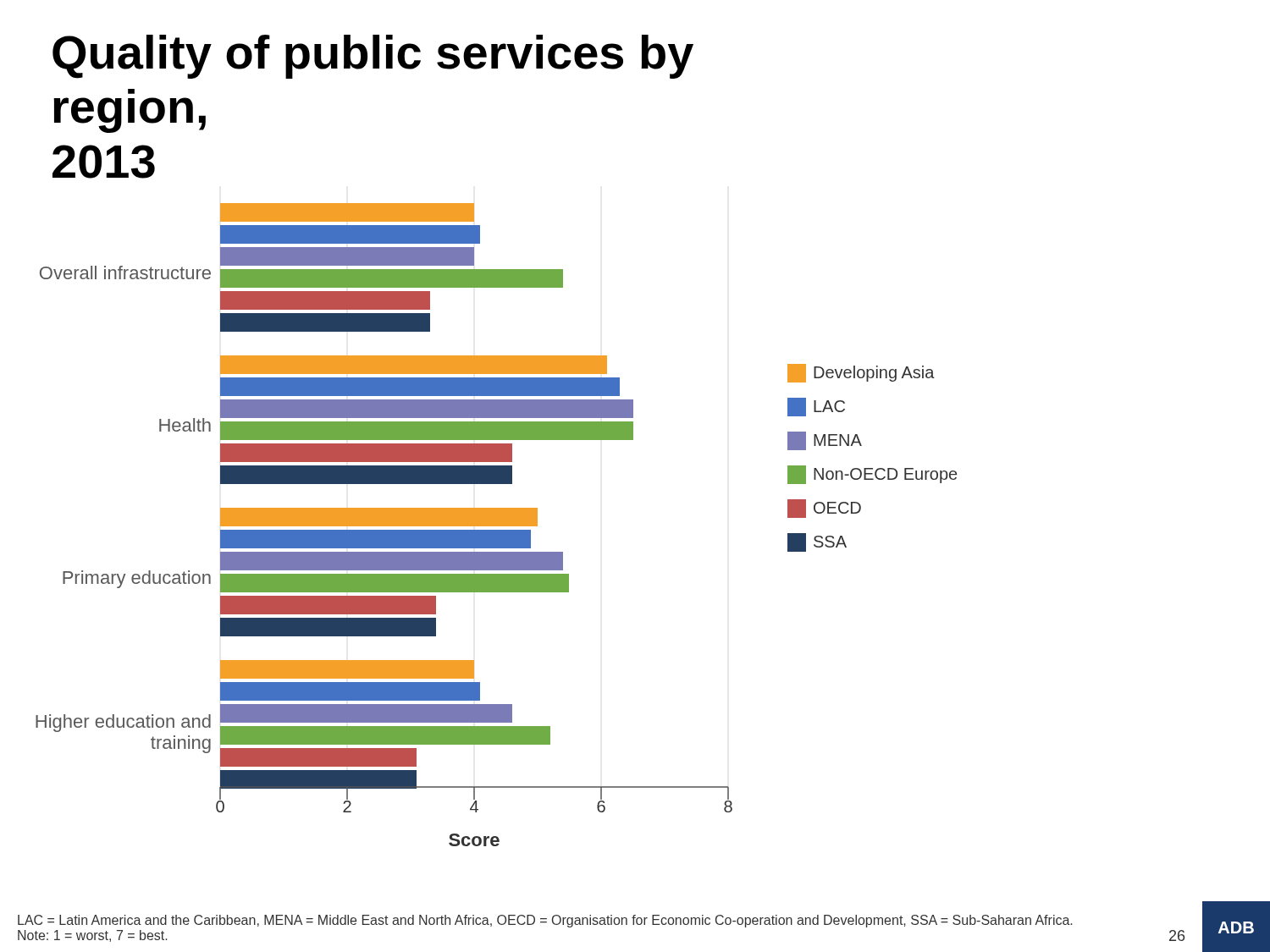
Task: Navigate to the region starting "Quality of public services by region,2013"
Action: click(x=373, y=57)
